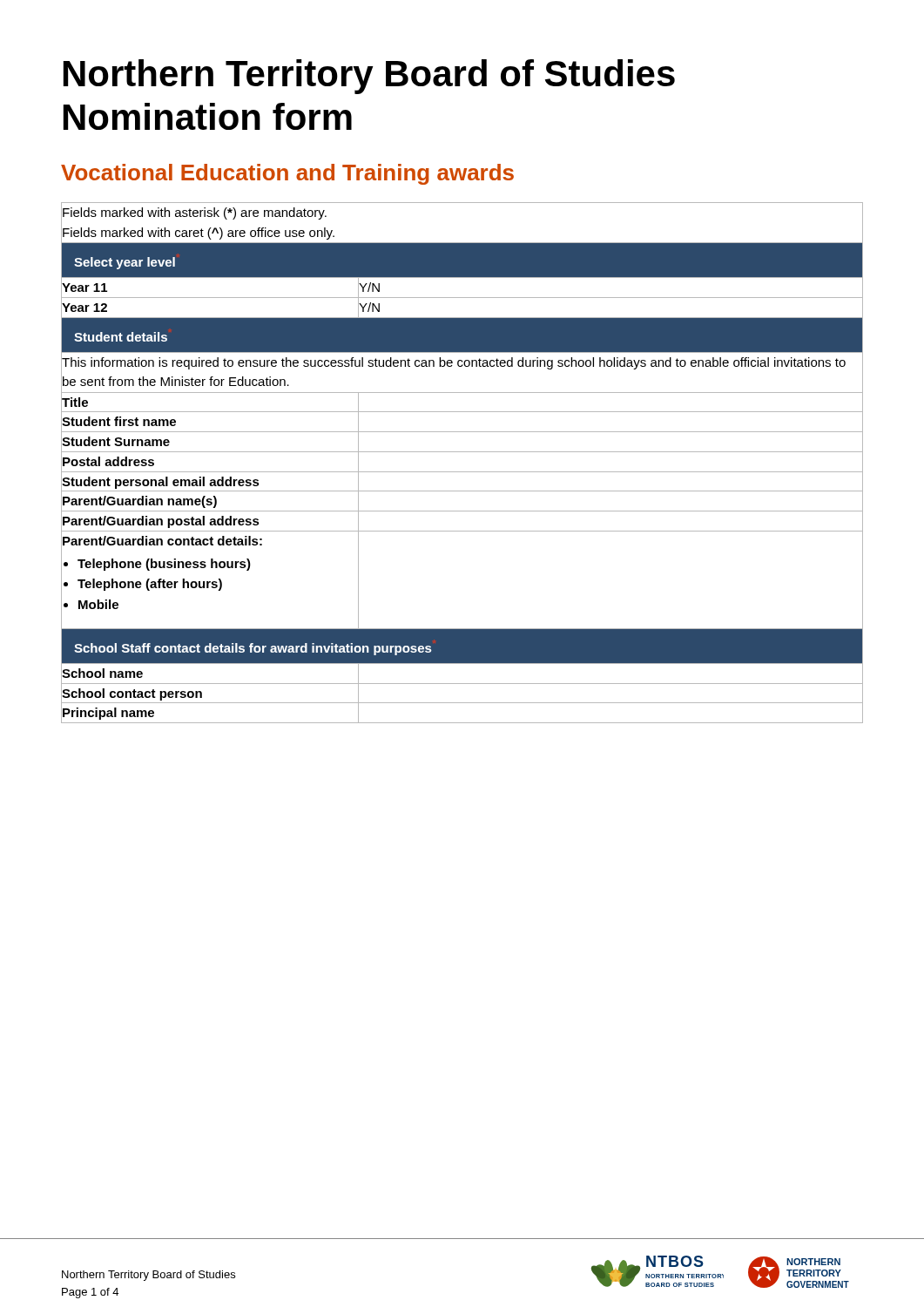Image resolution: width=924 pixels, height=1307 pixels.
Task: Point to "Northern Territory Board of StudiesNomination form"
Action: (x=462, y=95)
